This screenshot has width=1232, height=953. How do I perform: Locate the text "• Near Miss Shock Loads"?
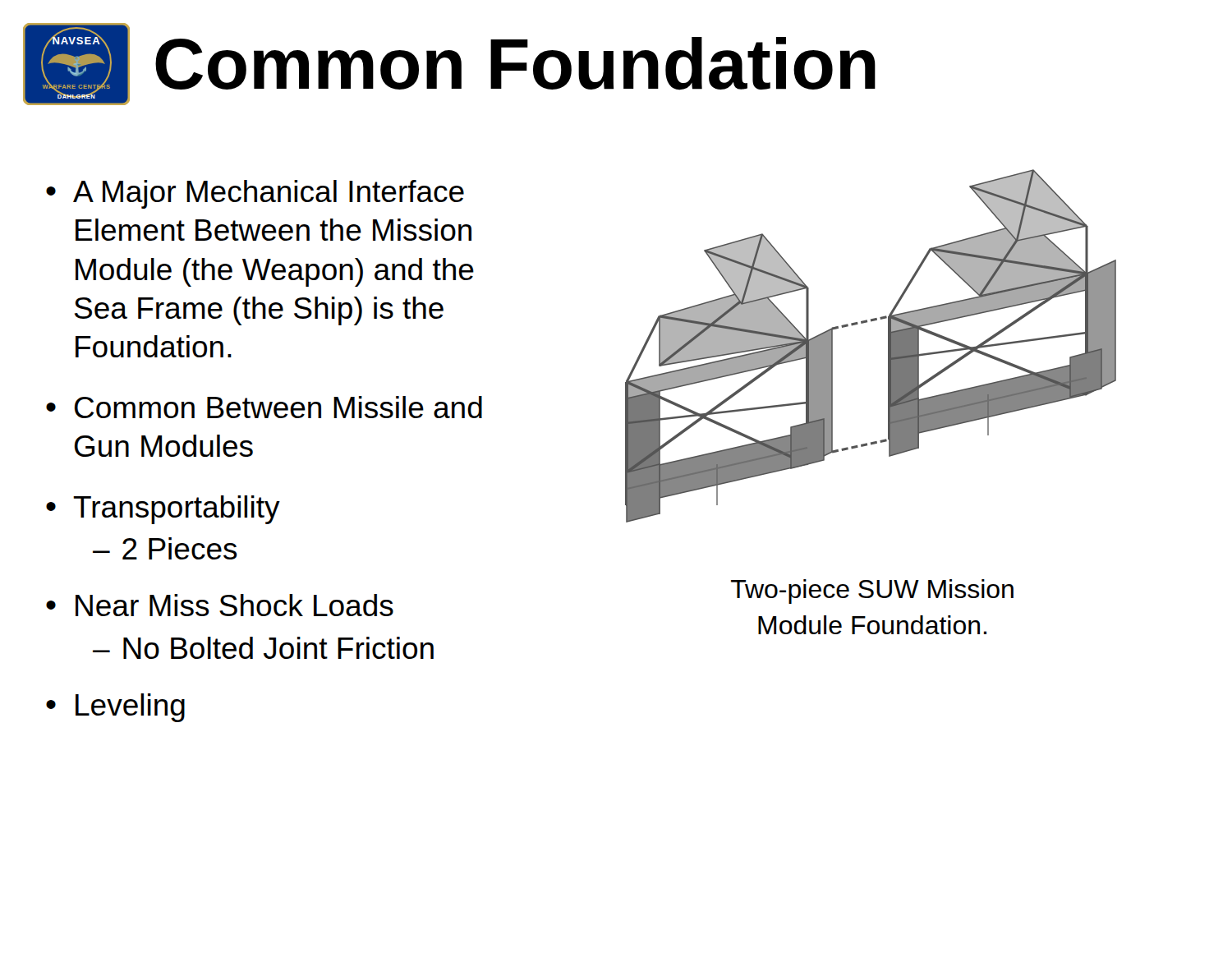220,606
